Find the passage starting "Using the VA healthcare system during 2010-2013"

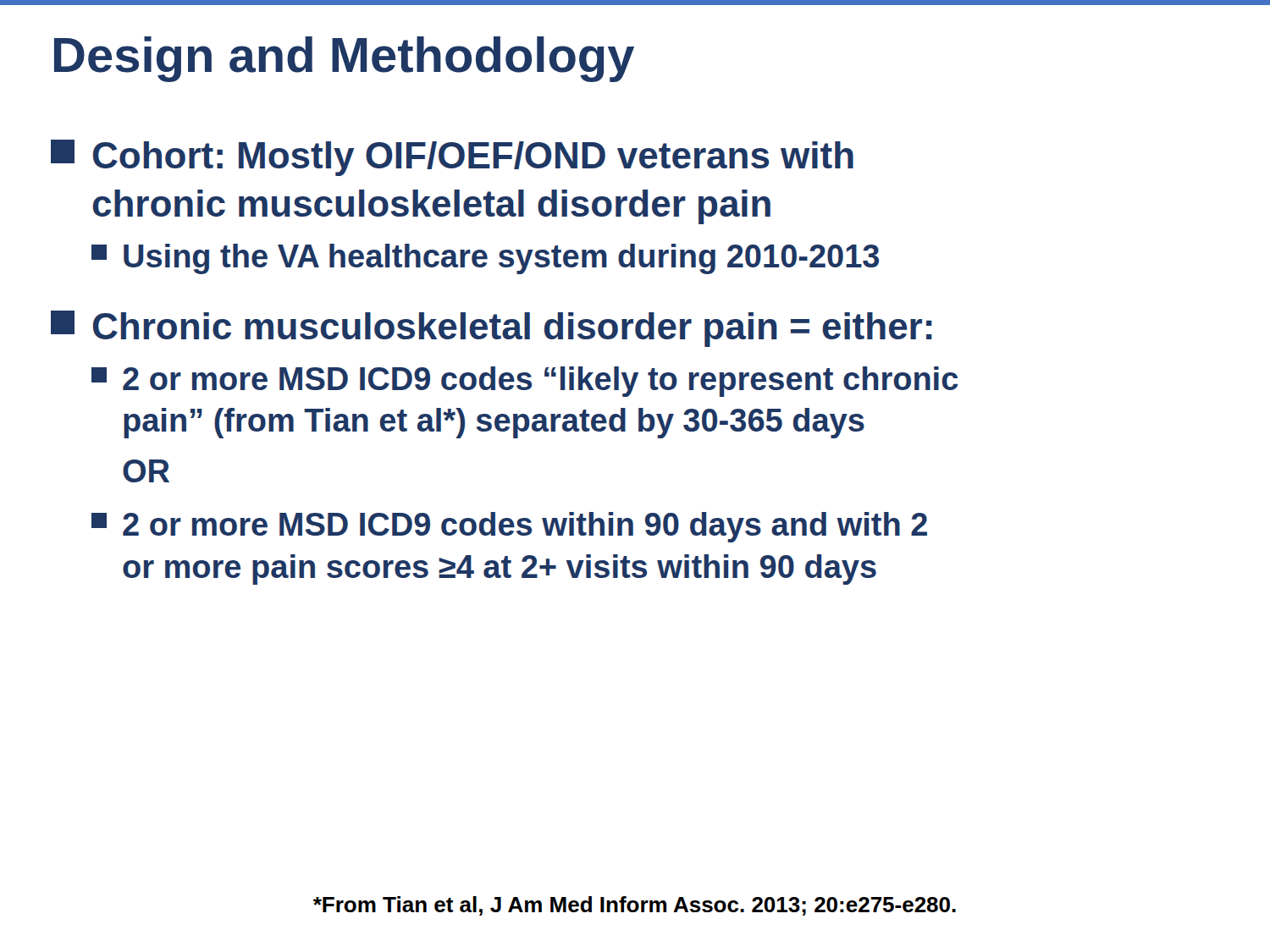486,257
